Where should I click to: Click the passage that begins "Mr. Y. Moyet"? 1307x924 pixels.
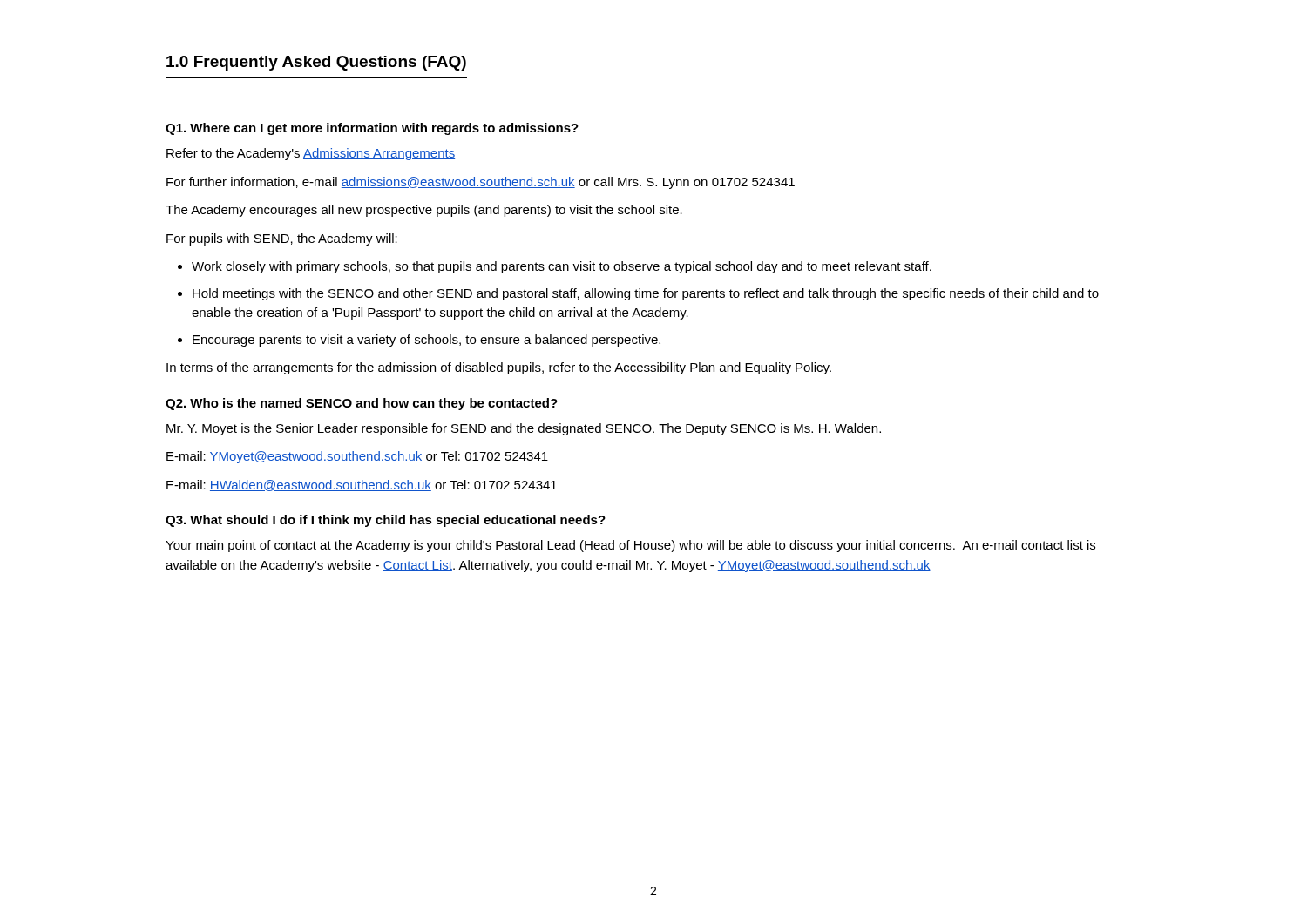[524, 428]
